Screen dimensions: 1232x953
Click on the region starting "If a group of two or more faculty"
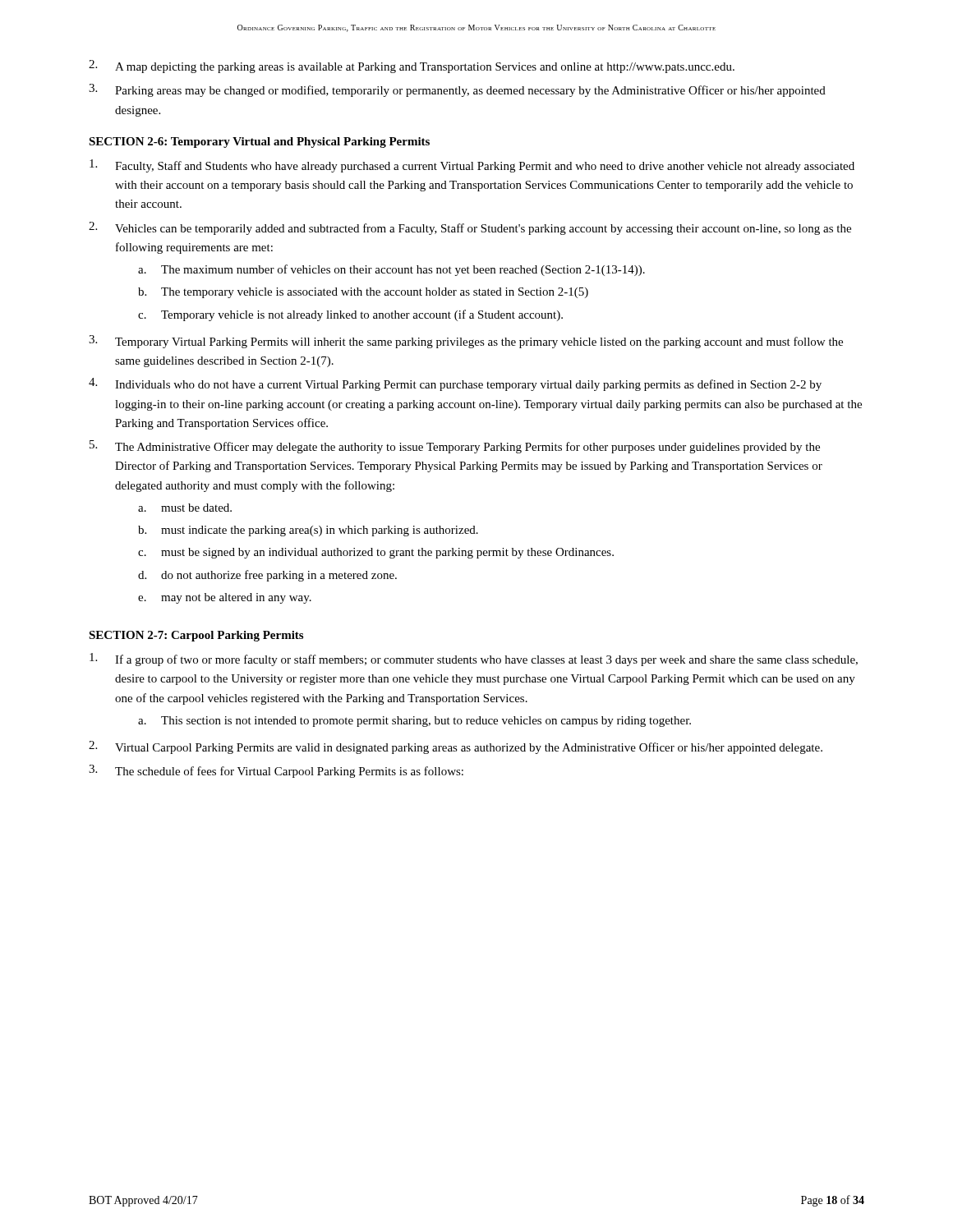[x=476, y=692]
